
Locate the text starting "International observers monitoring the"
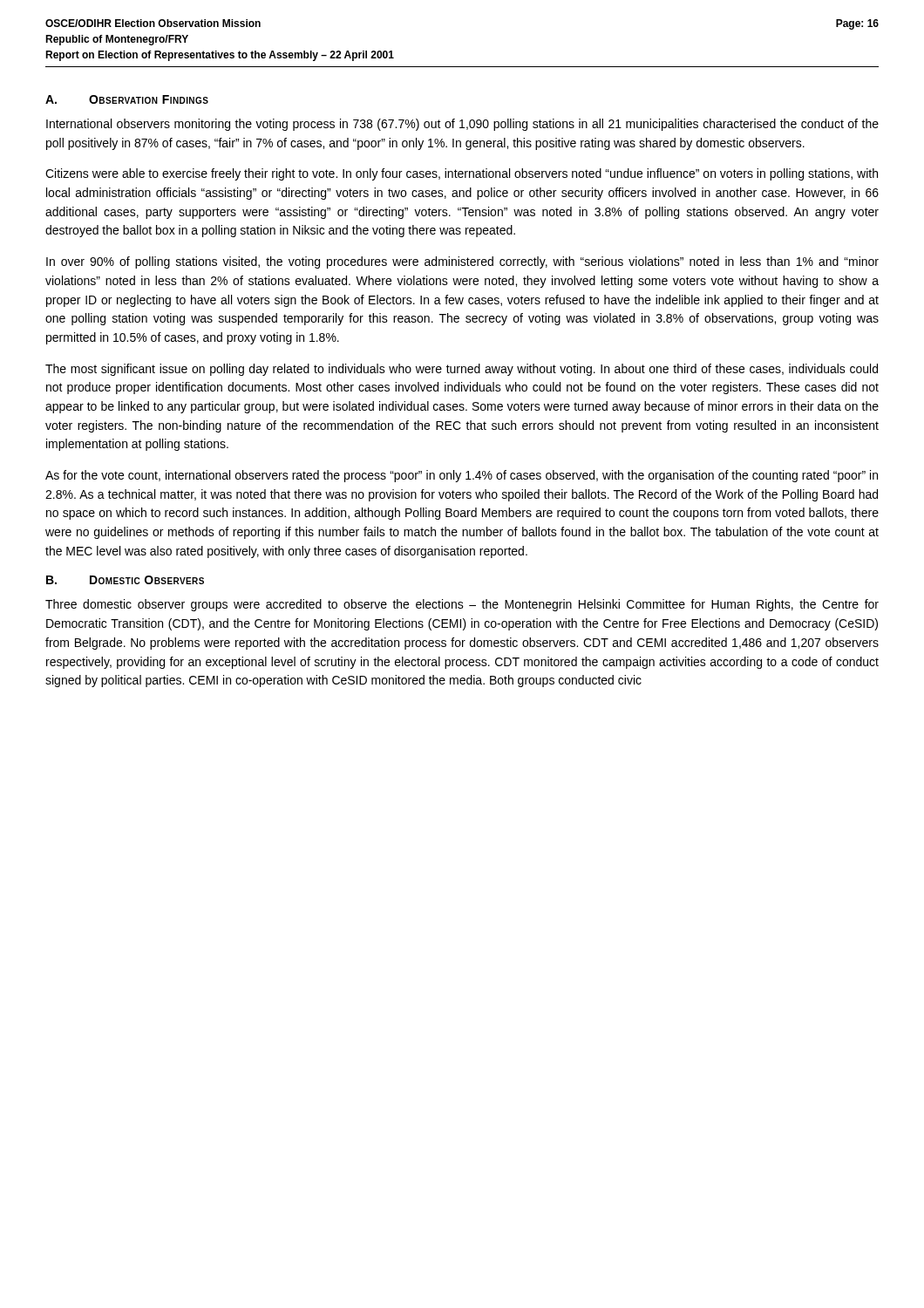[x=462, y=133]
